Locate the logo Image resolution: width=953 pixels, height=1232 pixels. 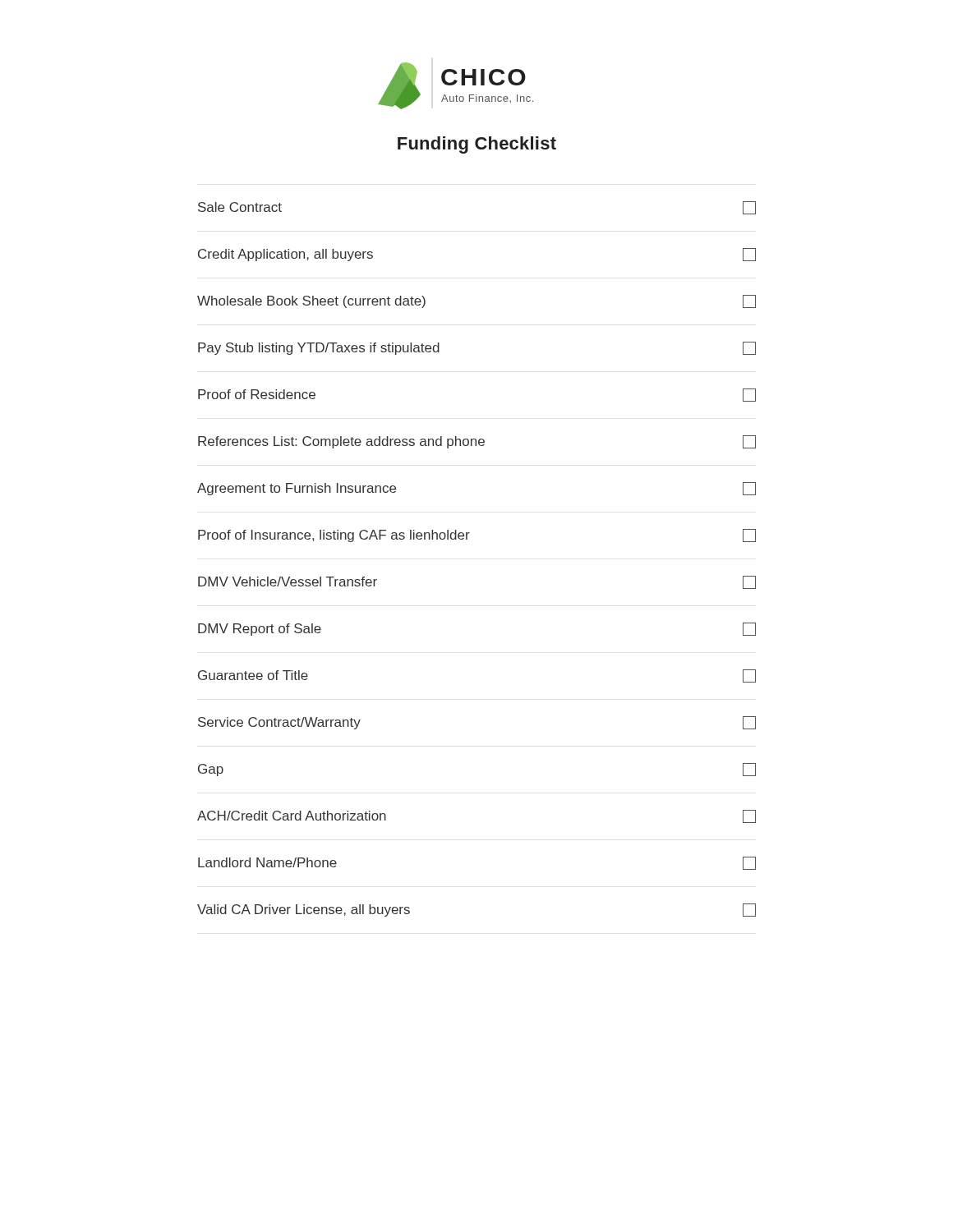pyautogui.click(x=476, y=59)
